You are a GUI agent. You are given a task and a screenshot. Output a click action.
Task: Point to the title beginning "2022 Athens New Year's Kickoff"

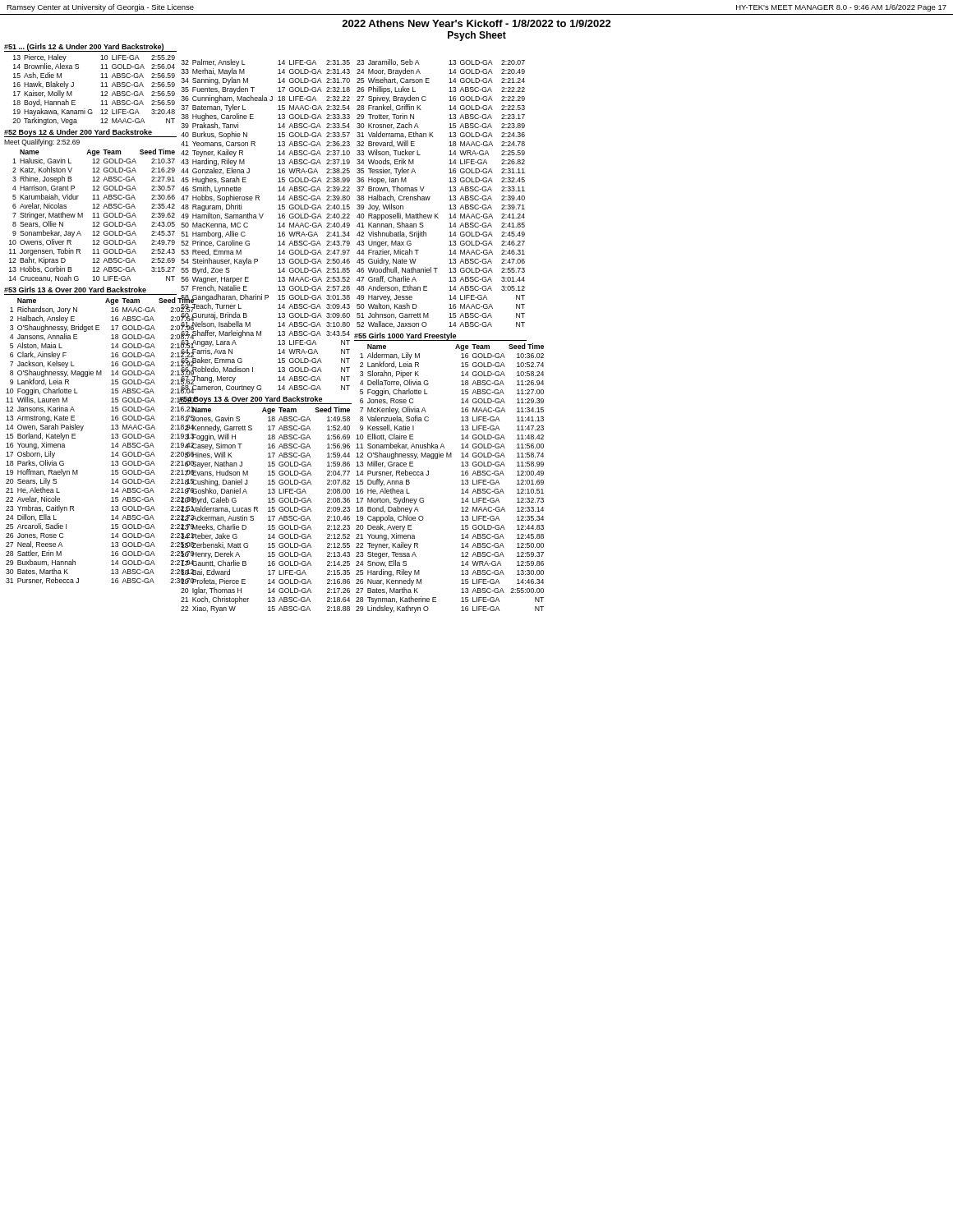coord(476,23)
